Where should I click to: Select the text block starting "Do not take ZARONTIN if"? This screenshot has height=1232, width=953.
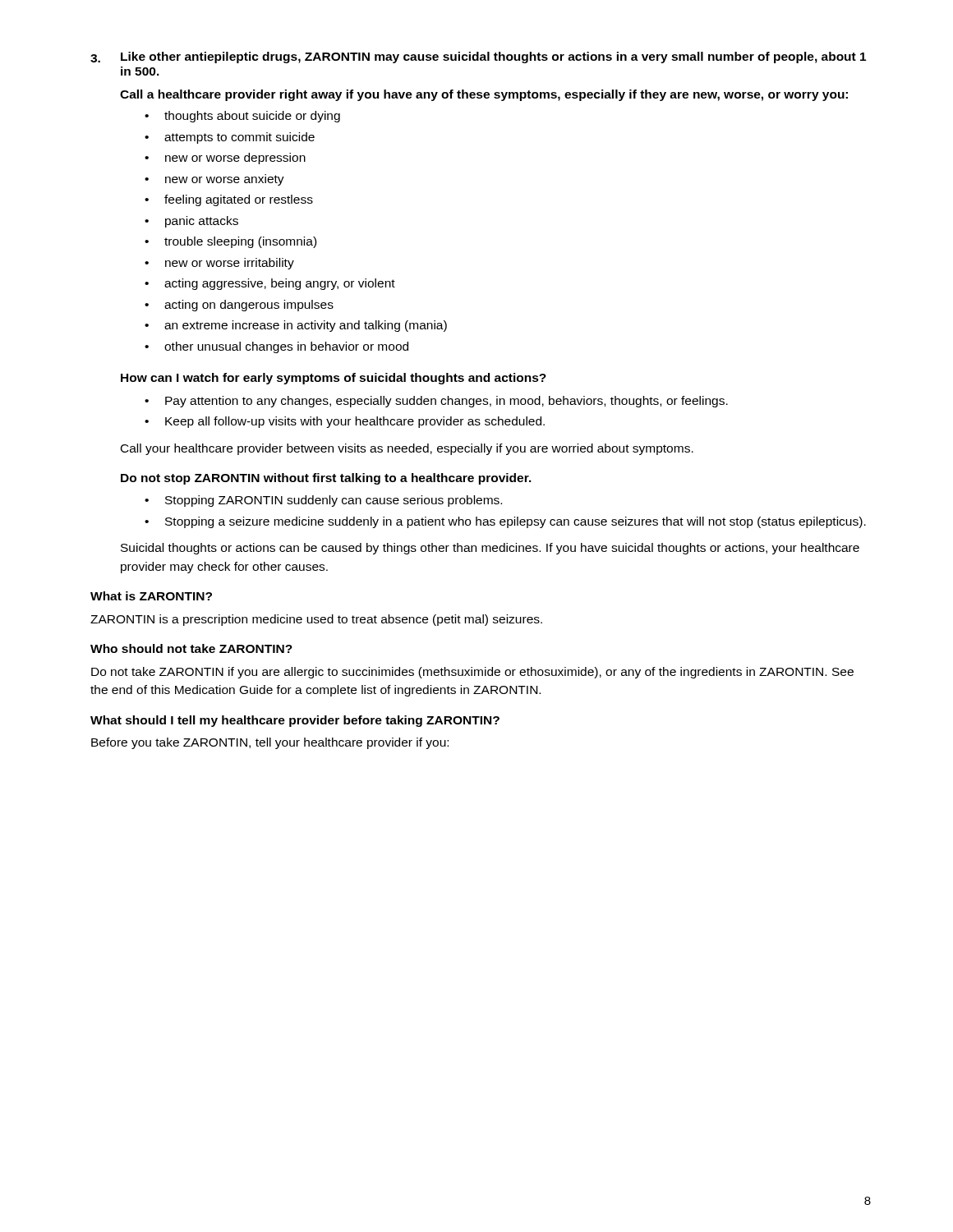[x=472, y=680]
